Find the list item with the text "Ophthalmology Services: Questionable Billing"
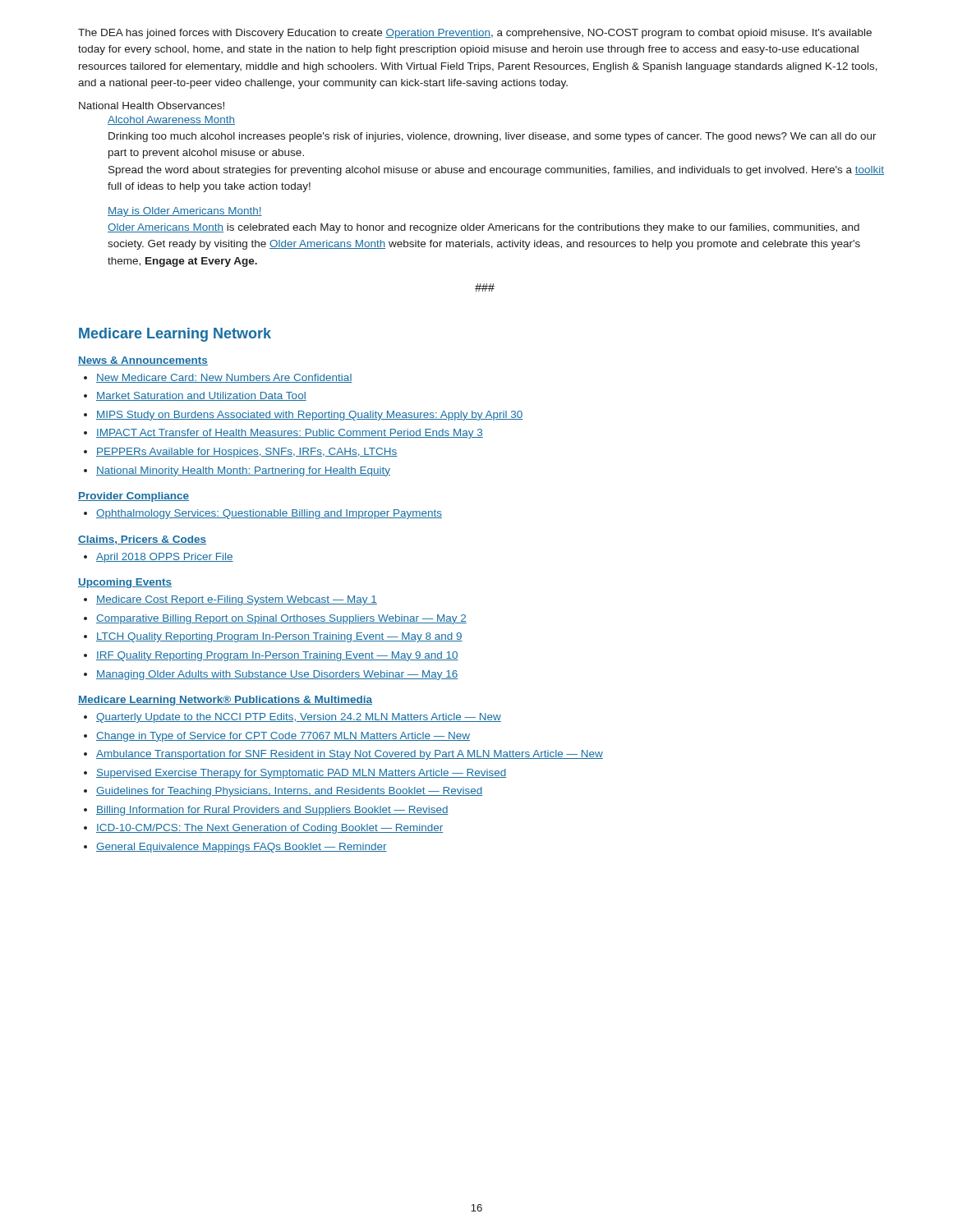 [269, 513]
